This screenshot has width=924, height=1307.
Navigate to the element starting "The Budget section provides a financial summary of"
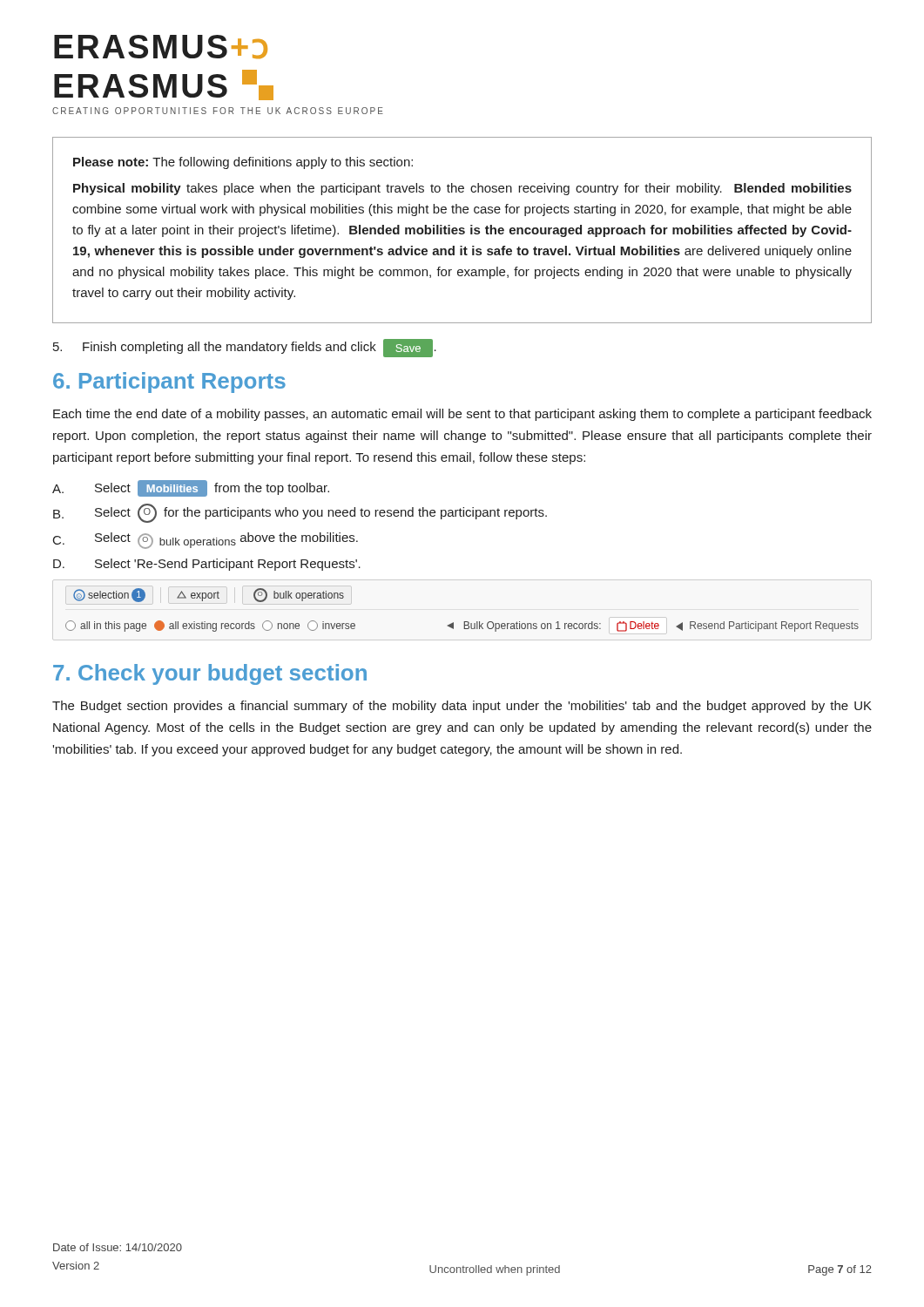click(462, 727)
